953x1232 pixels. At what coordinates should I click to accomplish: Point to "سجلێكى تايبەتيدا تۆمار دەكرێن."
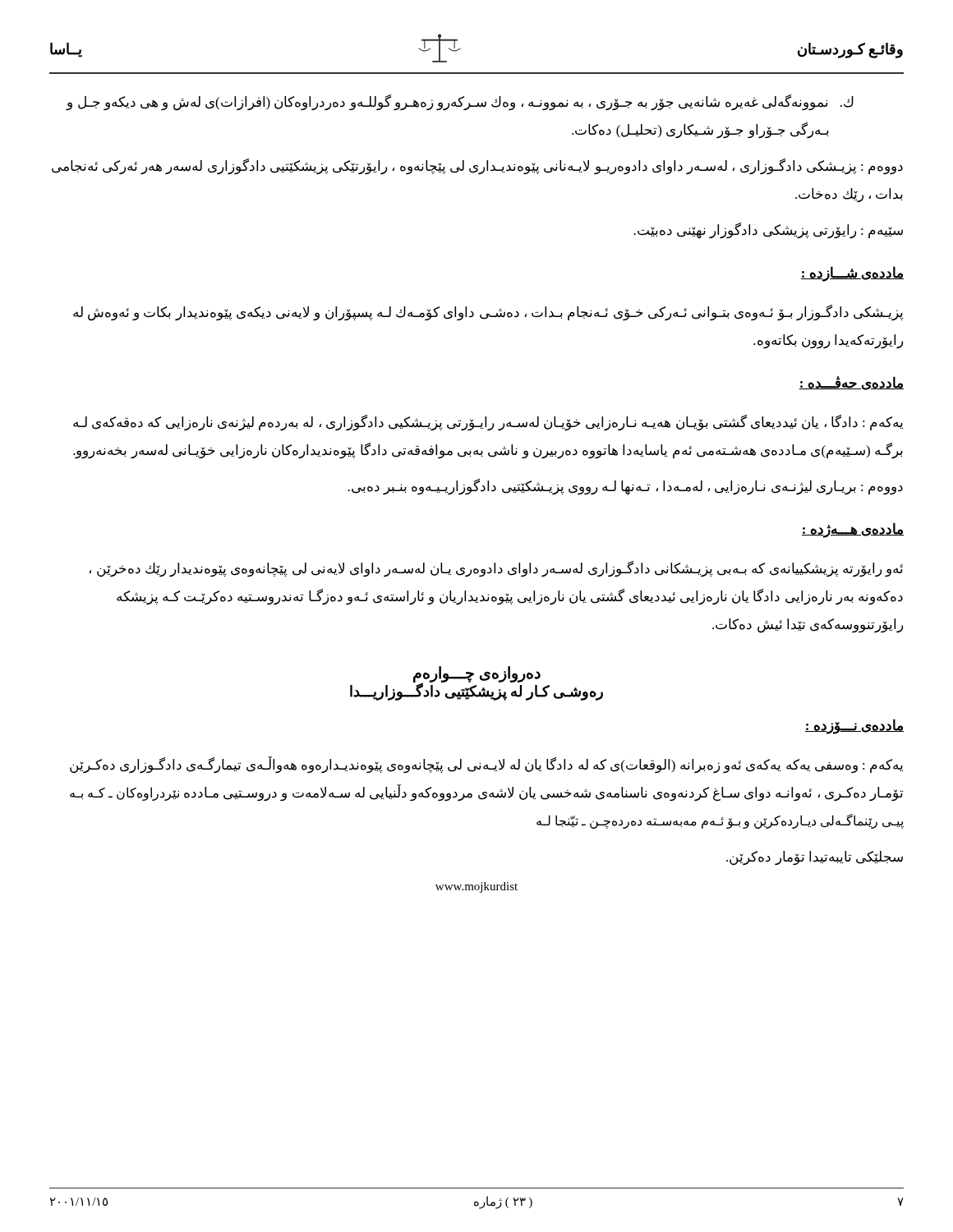[815, 857]
